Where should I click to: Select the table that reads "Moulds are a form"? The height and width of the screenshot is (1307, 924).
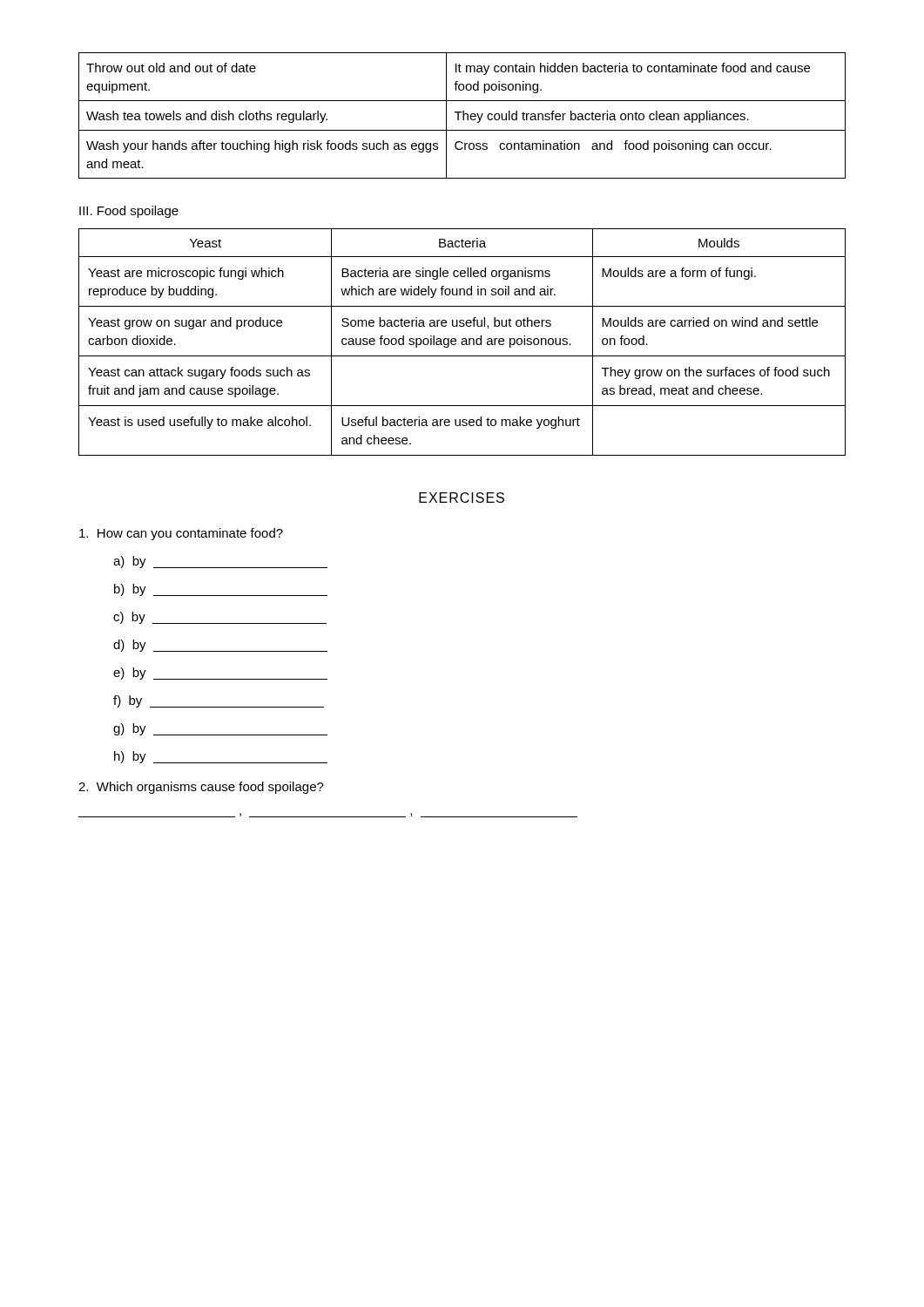[x=462, y=342]
